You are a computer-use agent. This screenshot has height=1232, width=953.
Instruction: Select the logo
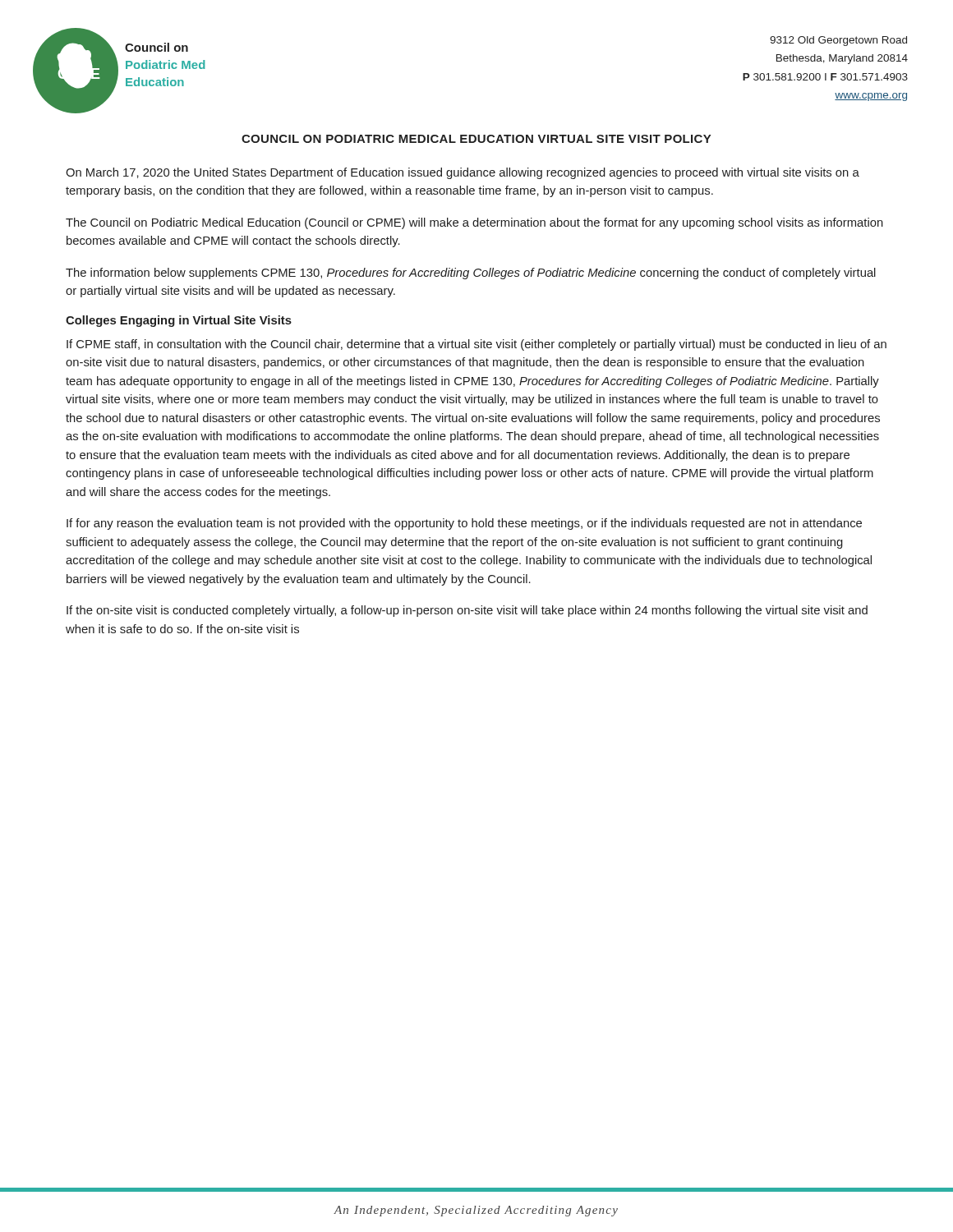point(123,71)
